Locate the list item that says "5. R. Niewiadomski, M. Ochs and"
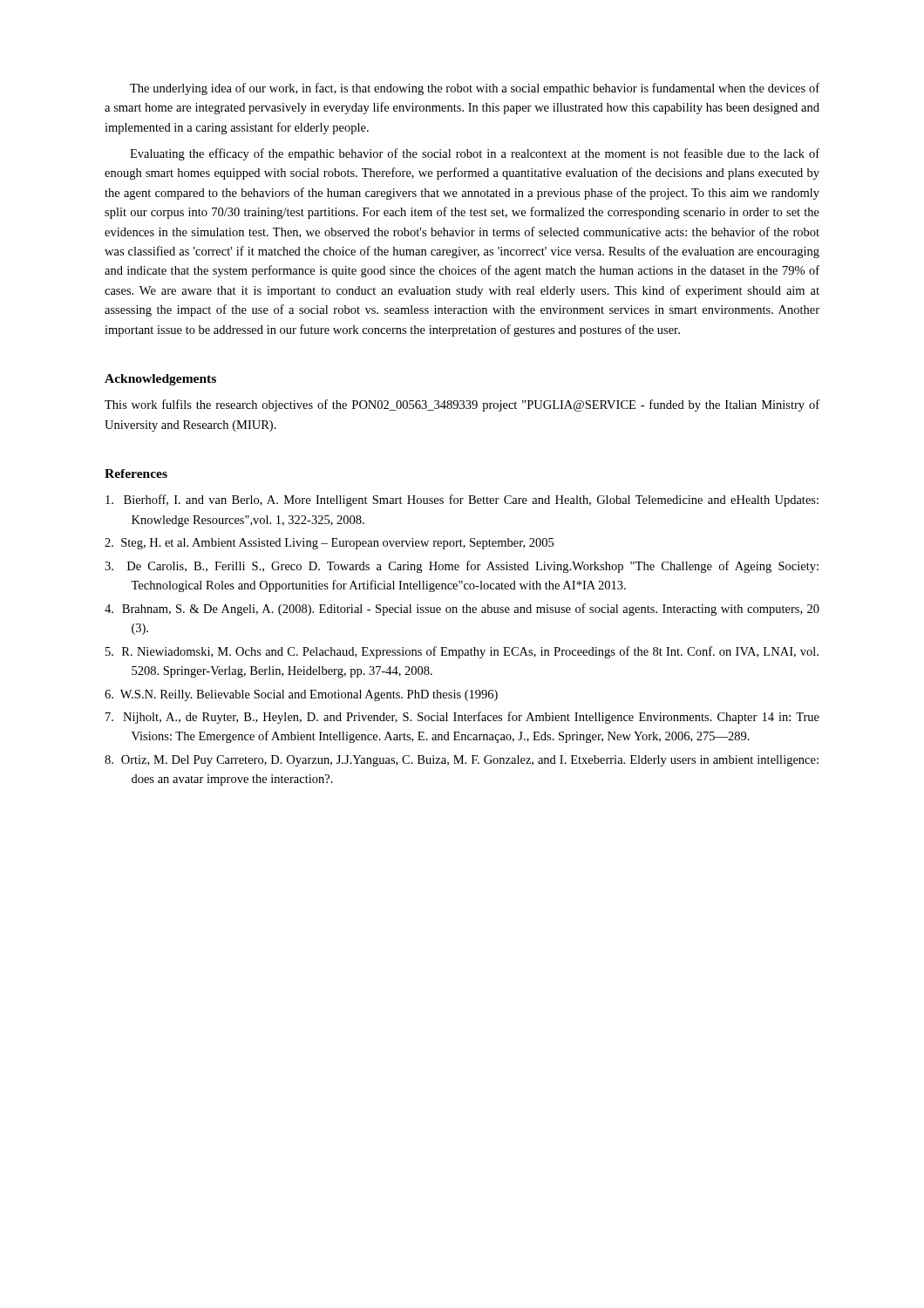This screenshot has width=924, height=1308. click(x=462, y=661)
